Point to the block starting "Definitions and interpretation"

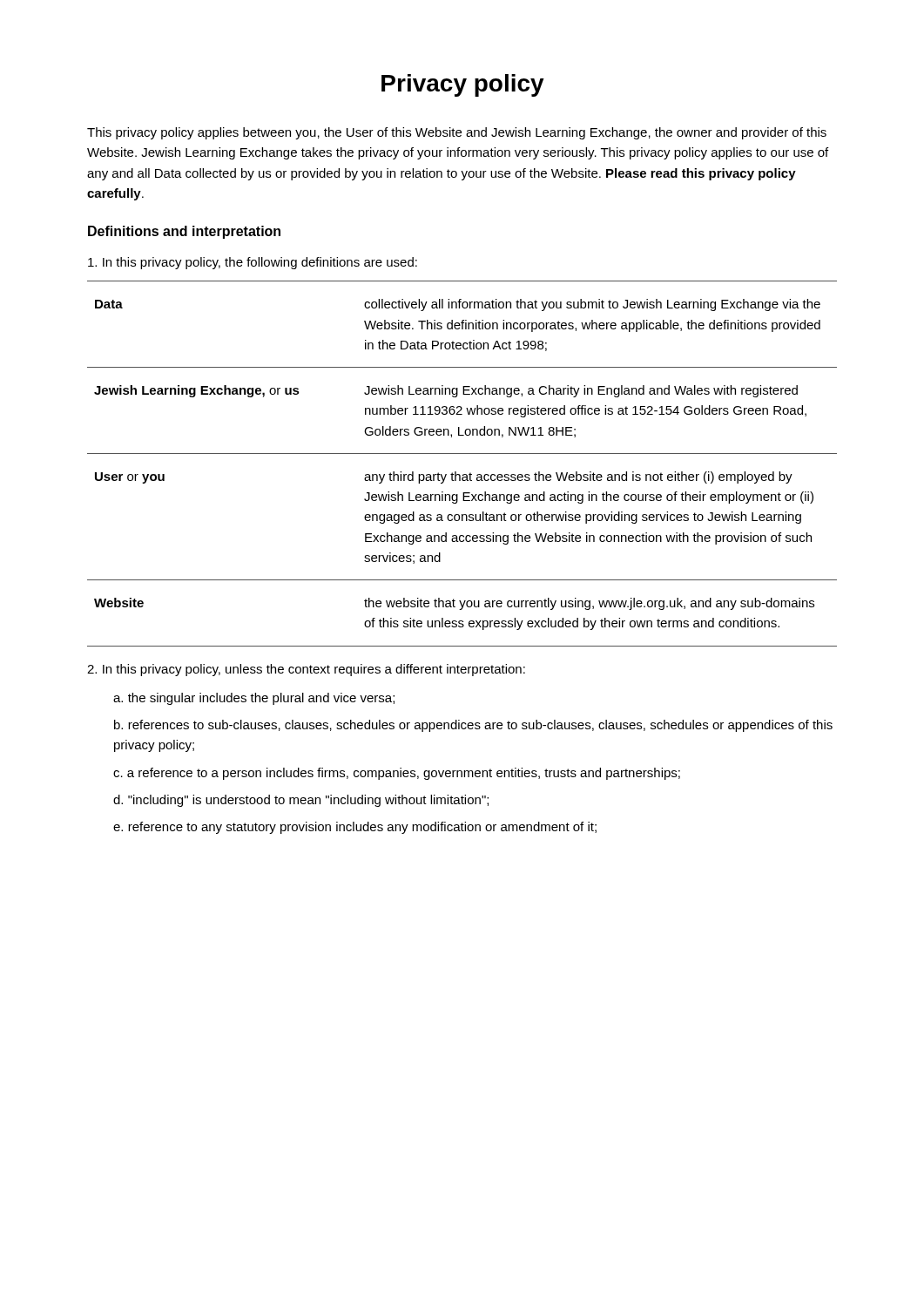coord(184,231)
